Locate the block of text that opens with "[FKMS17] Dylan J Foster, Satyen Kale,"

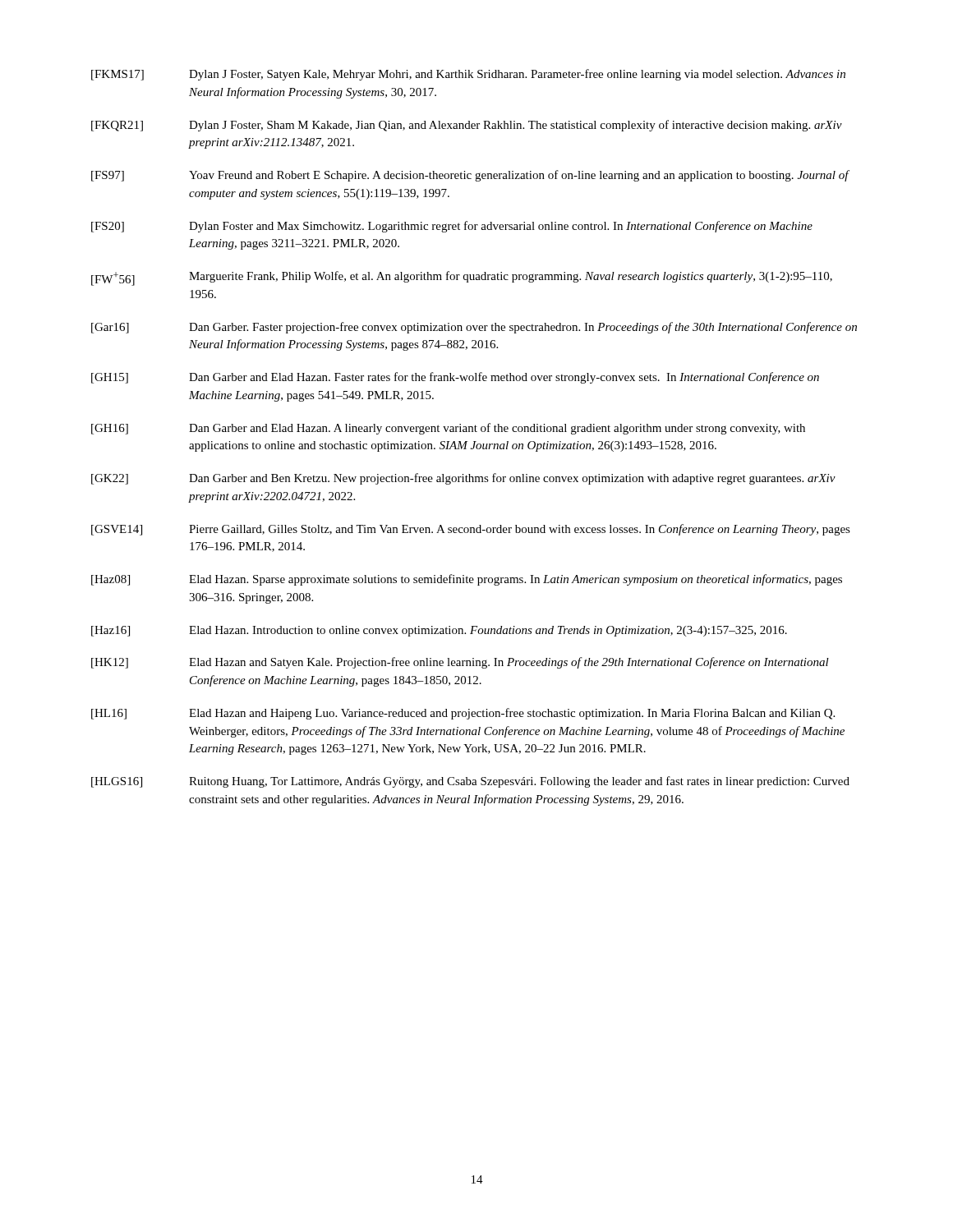click(476, 84)
